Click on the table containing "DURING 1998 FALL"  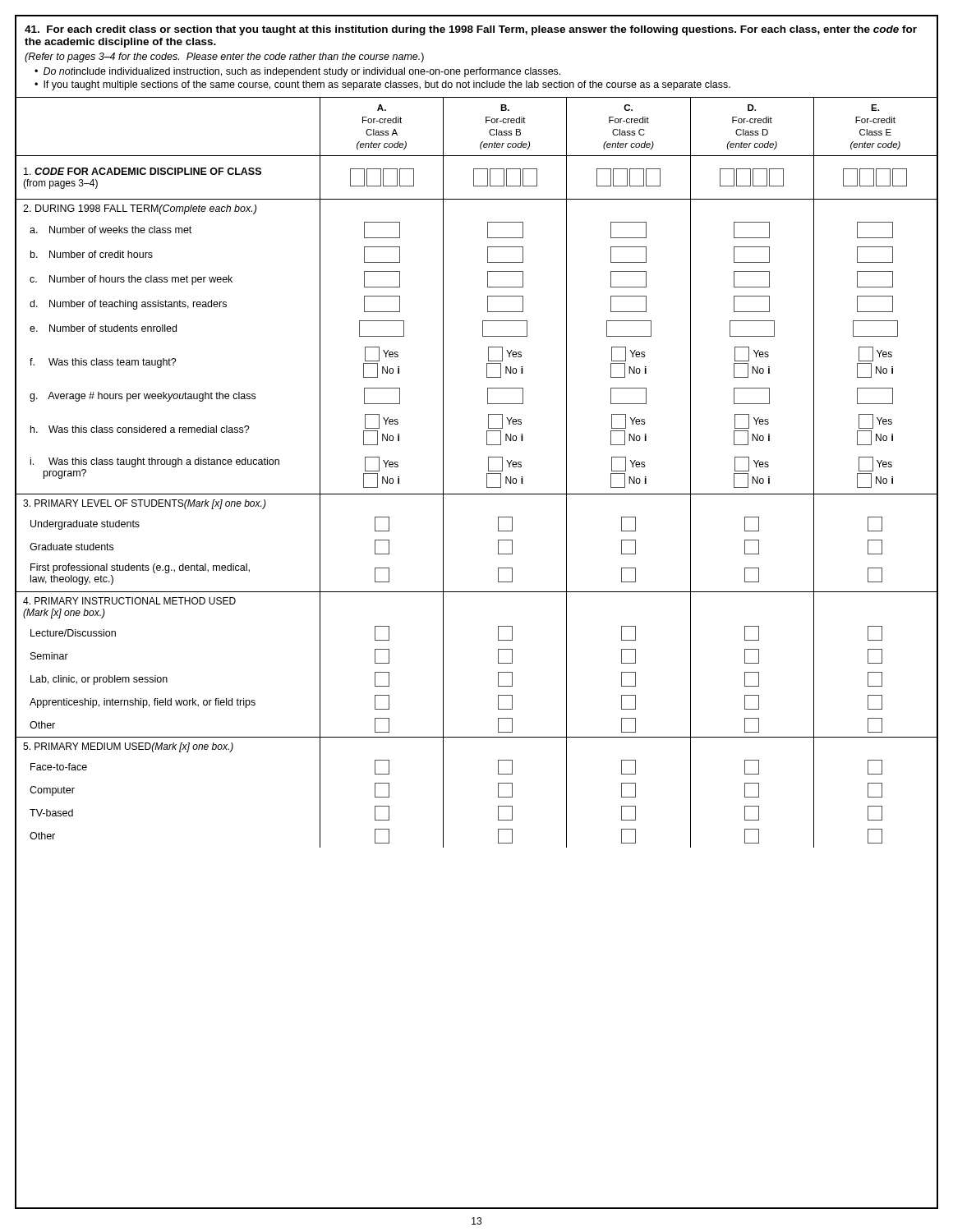point(476,347)
